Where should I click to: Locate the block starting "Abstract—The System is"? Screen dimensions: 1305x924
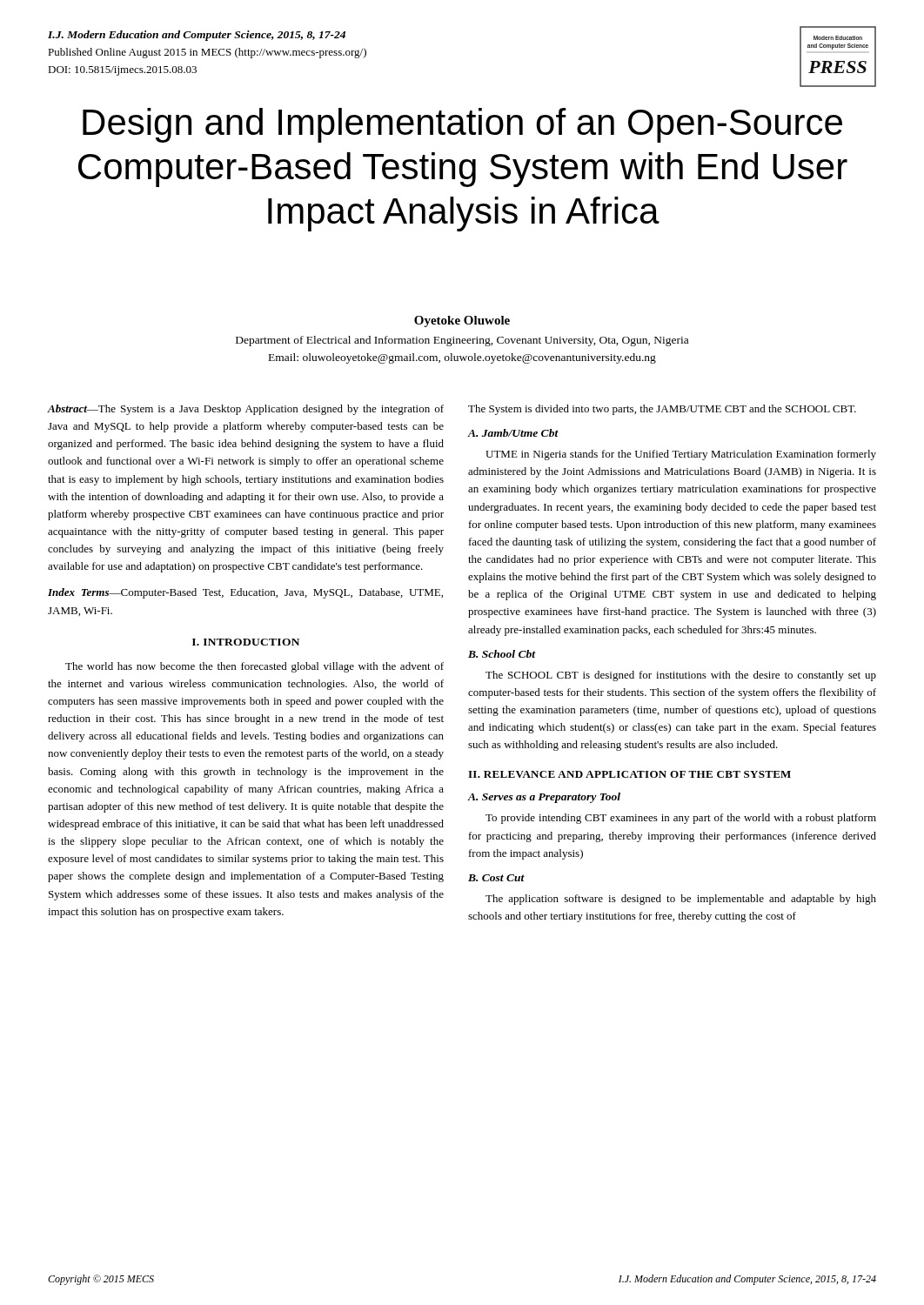pyautogui.click(x=246, y=487)
